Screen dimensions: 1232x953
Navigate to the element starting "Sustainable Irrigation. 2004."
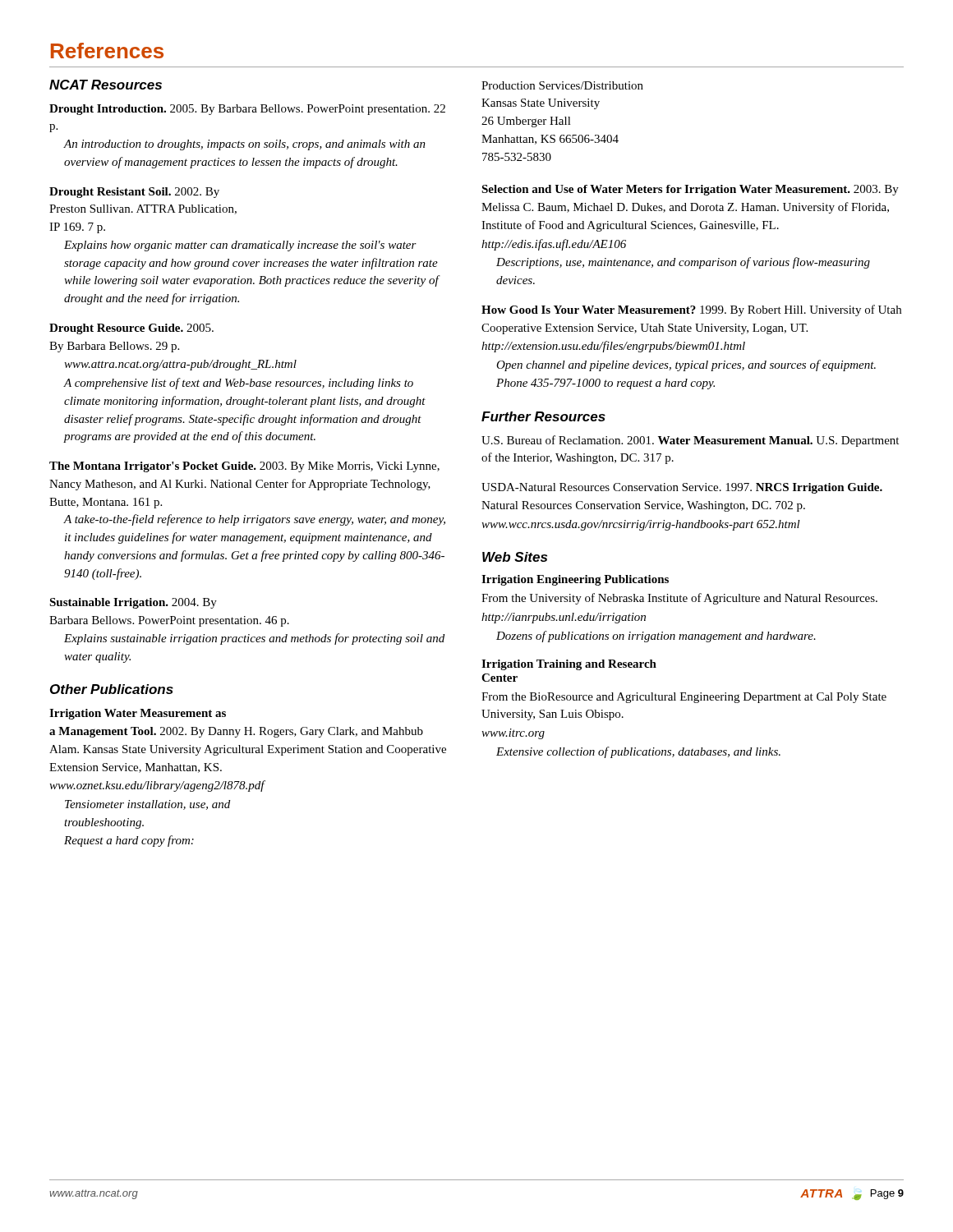pyautogui.click(x=251, y=630)
